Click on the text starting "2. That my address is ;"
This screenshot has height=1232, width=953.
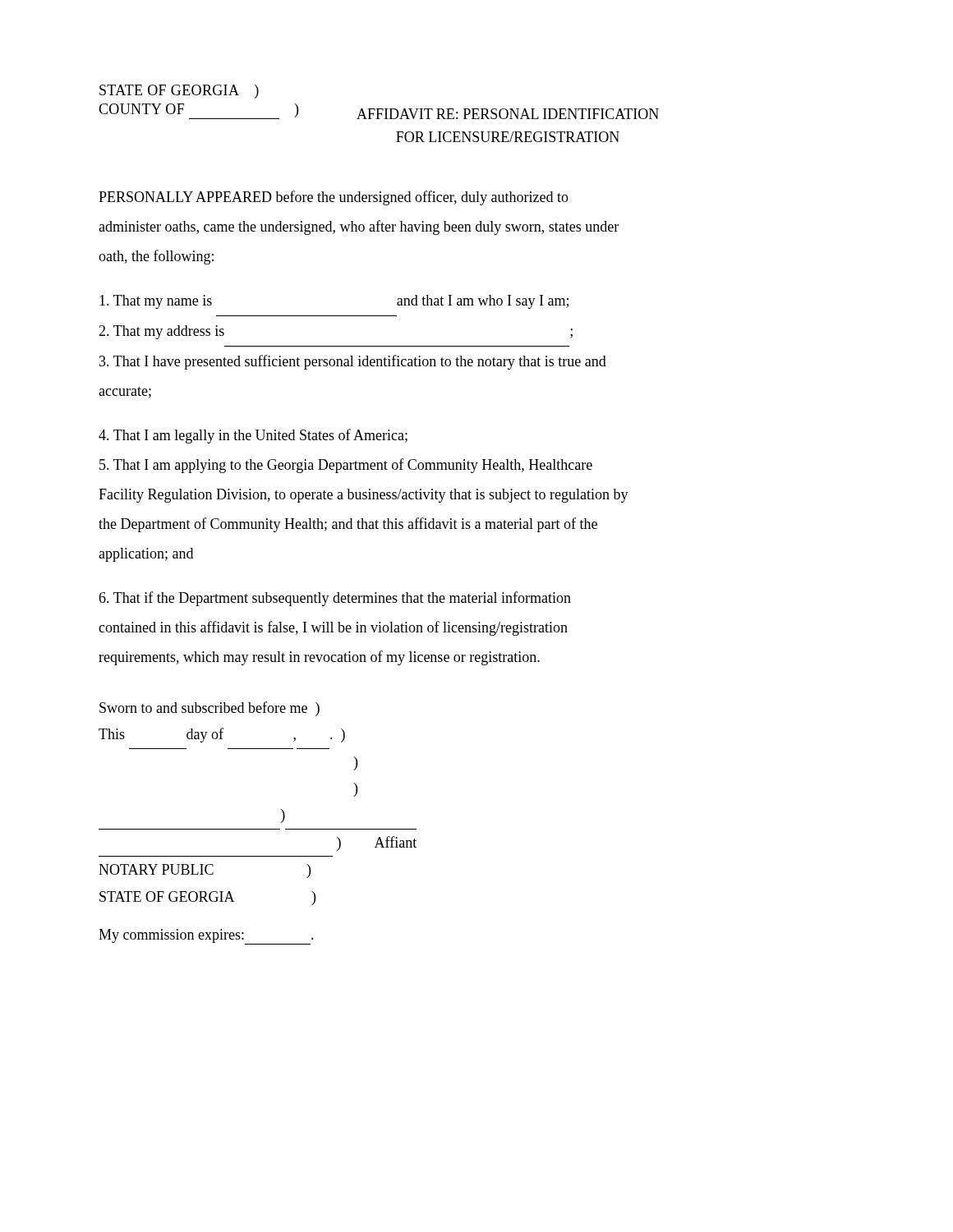(153, 332)
